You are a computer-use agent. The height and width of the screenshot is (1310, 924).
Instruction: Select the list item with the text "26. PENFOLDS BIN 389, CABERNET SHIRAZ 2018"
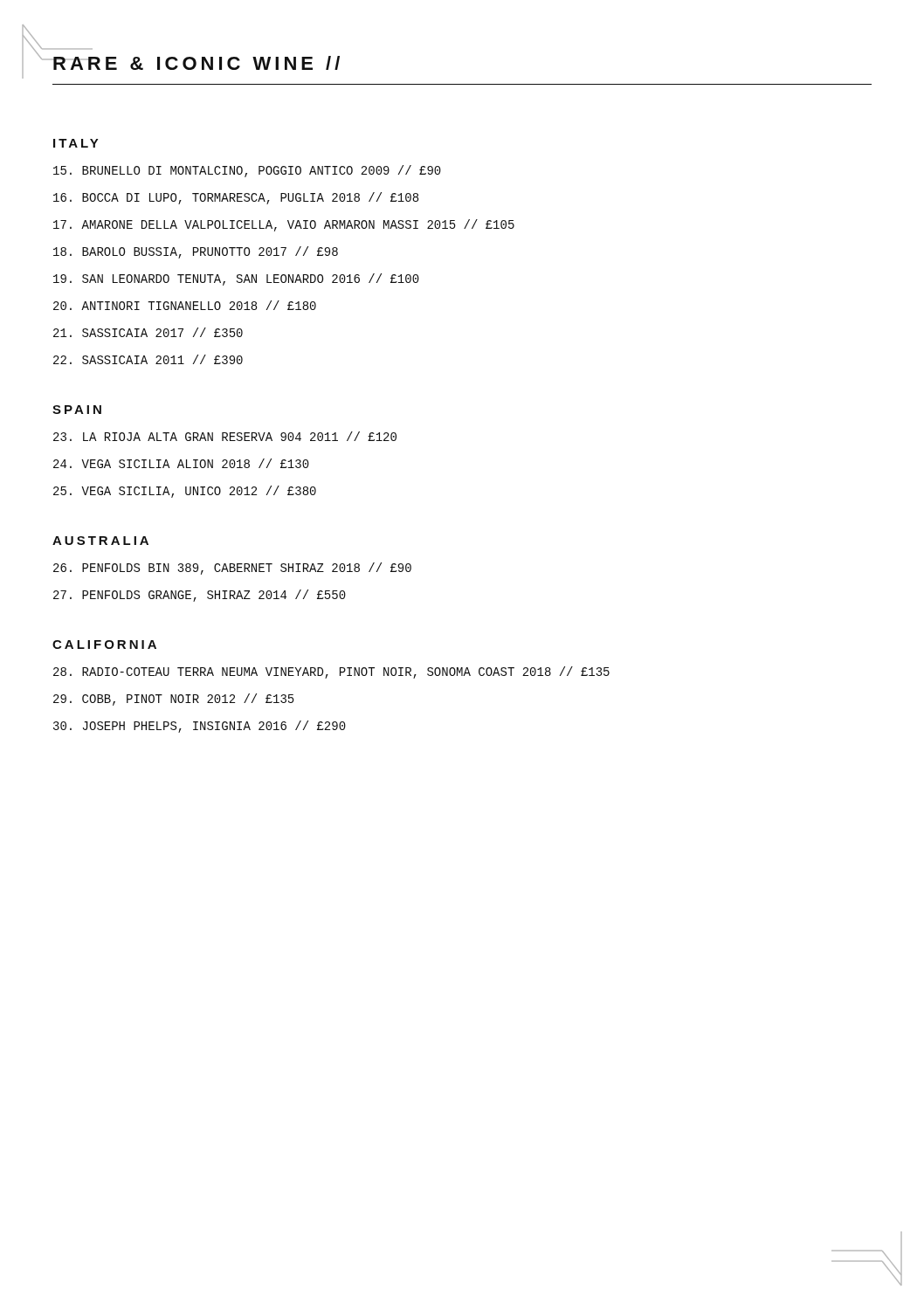click(x=232, y=569)
